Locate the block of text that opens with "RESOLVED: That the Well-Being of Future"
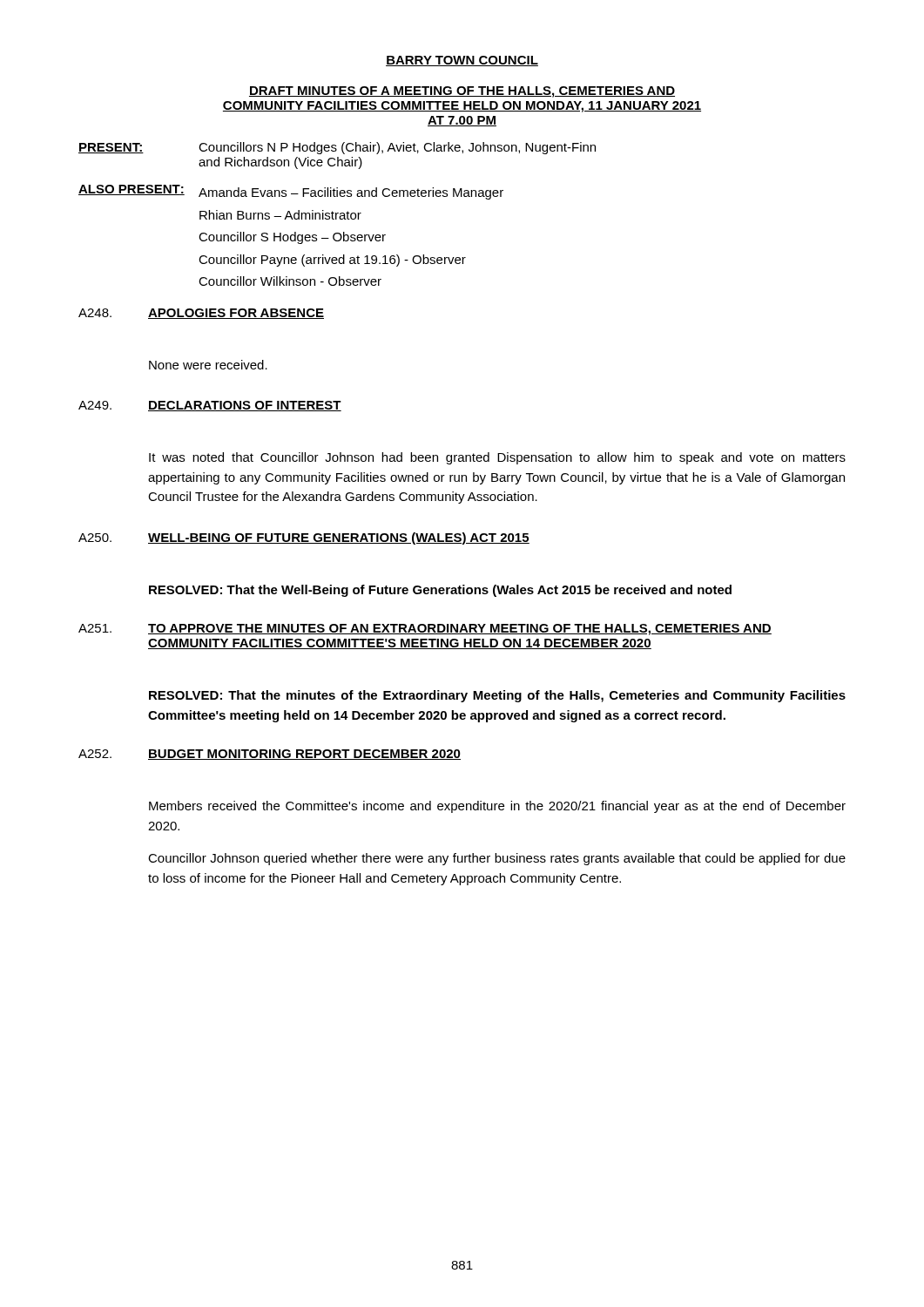Viewport: 924px width, 1307px height. pyautogui.click(x=462, y=587)
